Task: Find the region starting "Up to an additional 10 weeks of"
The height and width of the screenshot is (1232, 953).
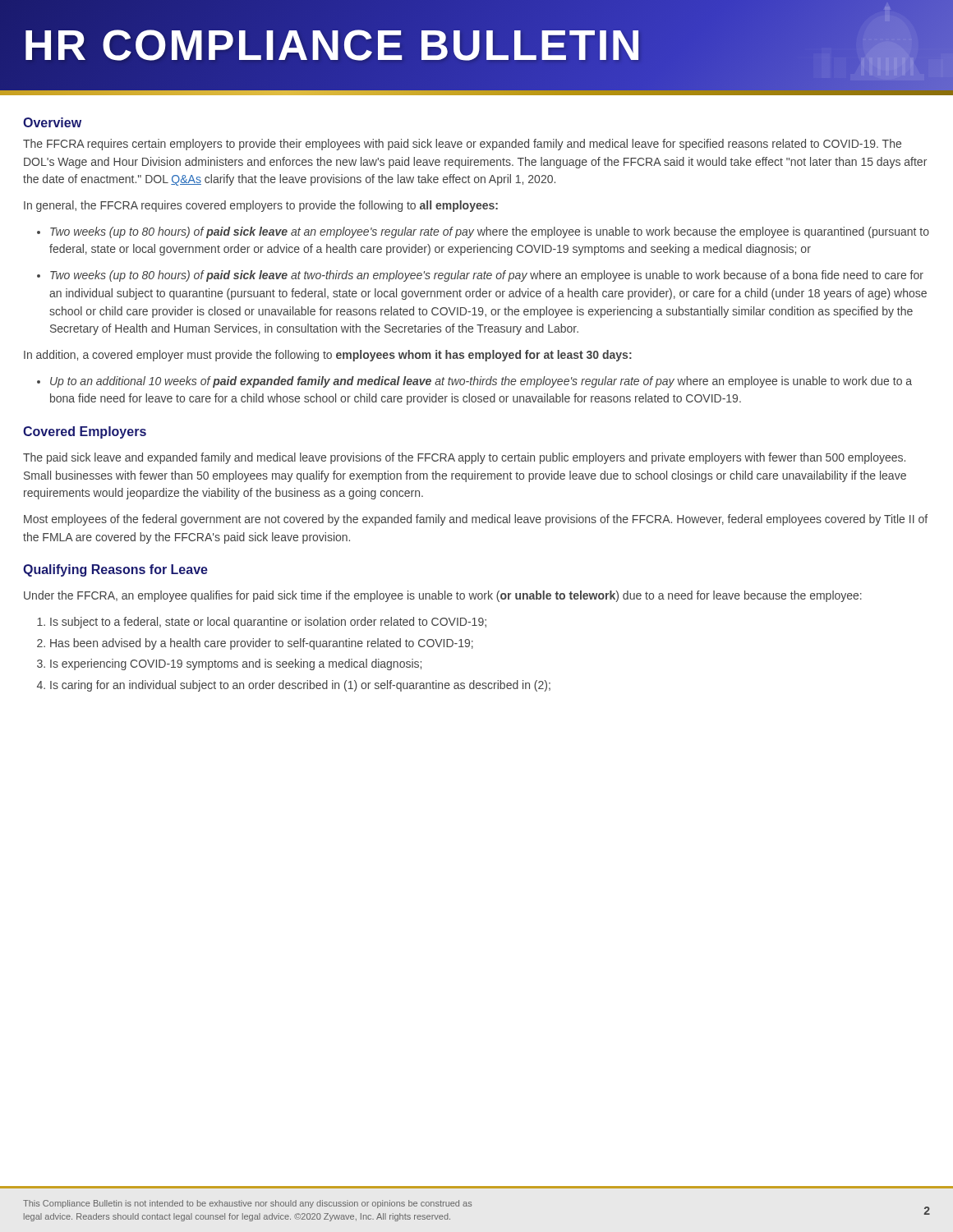Action: [481, 390]
